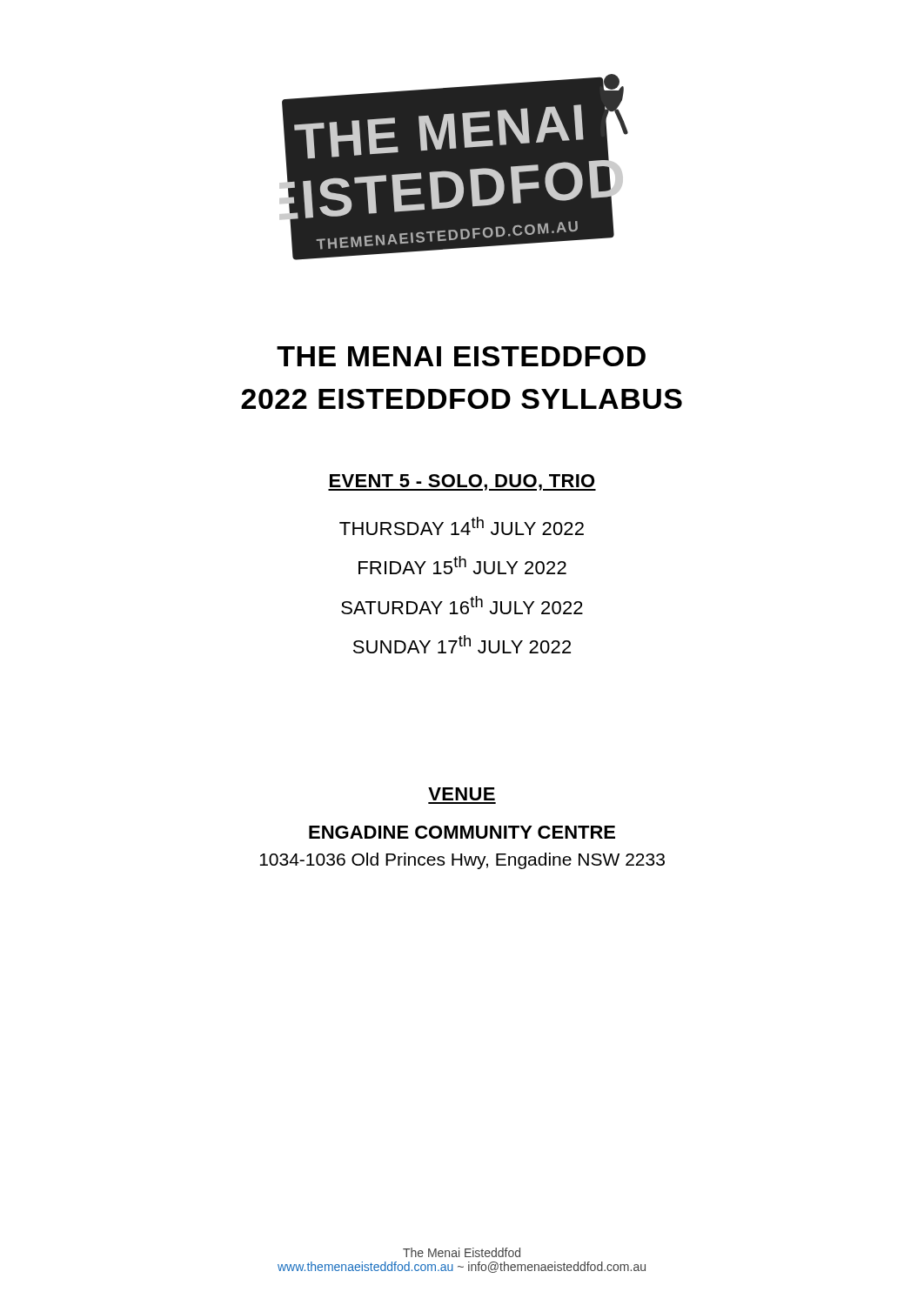
Task: Where does it say "2022 EISTEDDFOD SYLLABUS"?
Action: [x=462, y=398]
